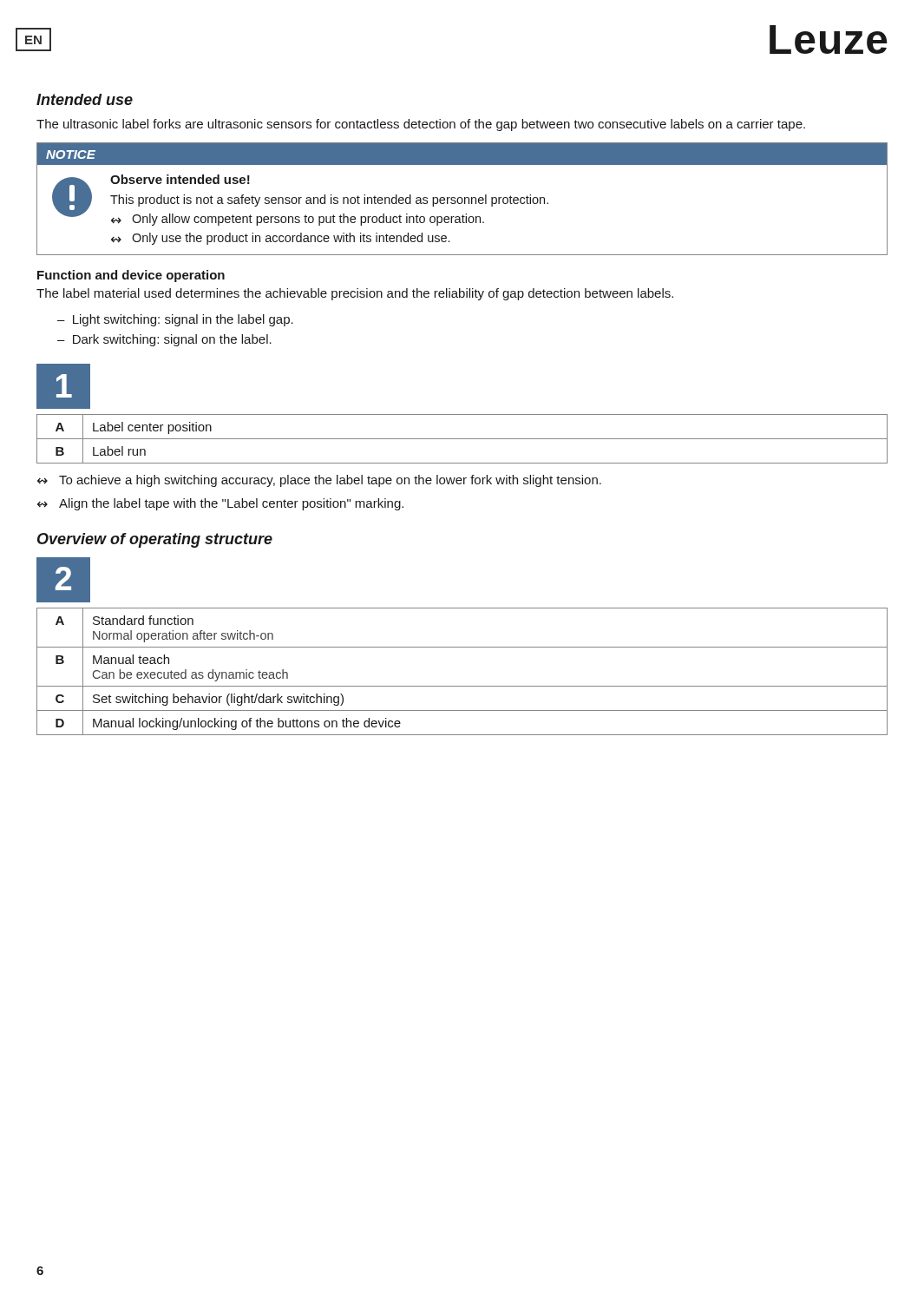Click on the passage starting "The label material used"
This screenshot has height=1302, width=924.
(x=355, y=293)
